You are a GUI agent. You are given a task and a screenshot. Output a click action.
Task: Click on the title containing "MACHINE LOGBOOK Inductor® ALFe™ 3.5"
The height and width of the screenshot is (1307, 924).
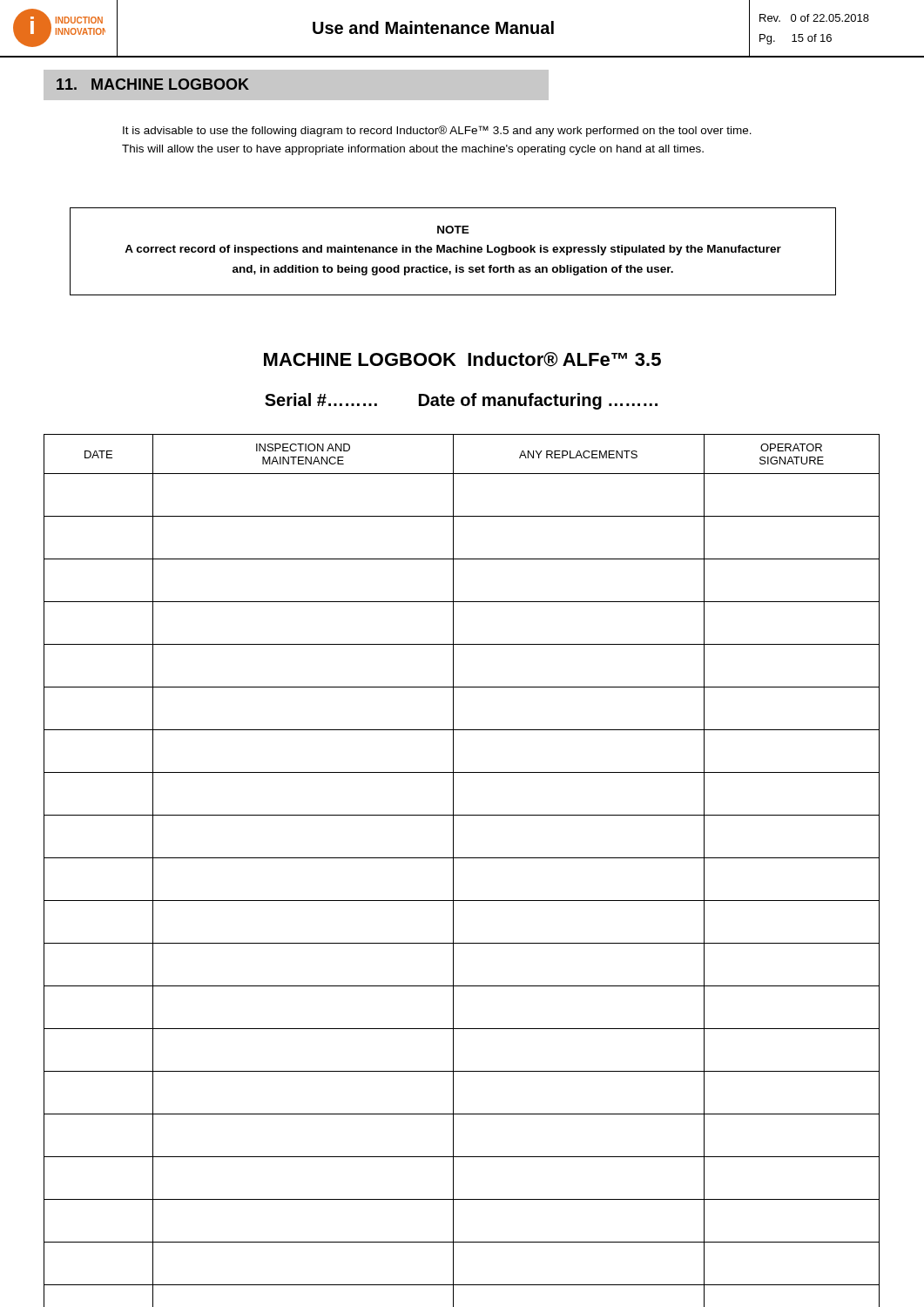462,359
